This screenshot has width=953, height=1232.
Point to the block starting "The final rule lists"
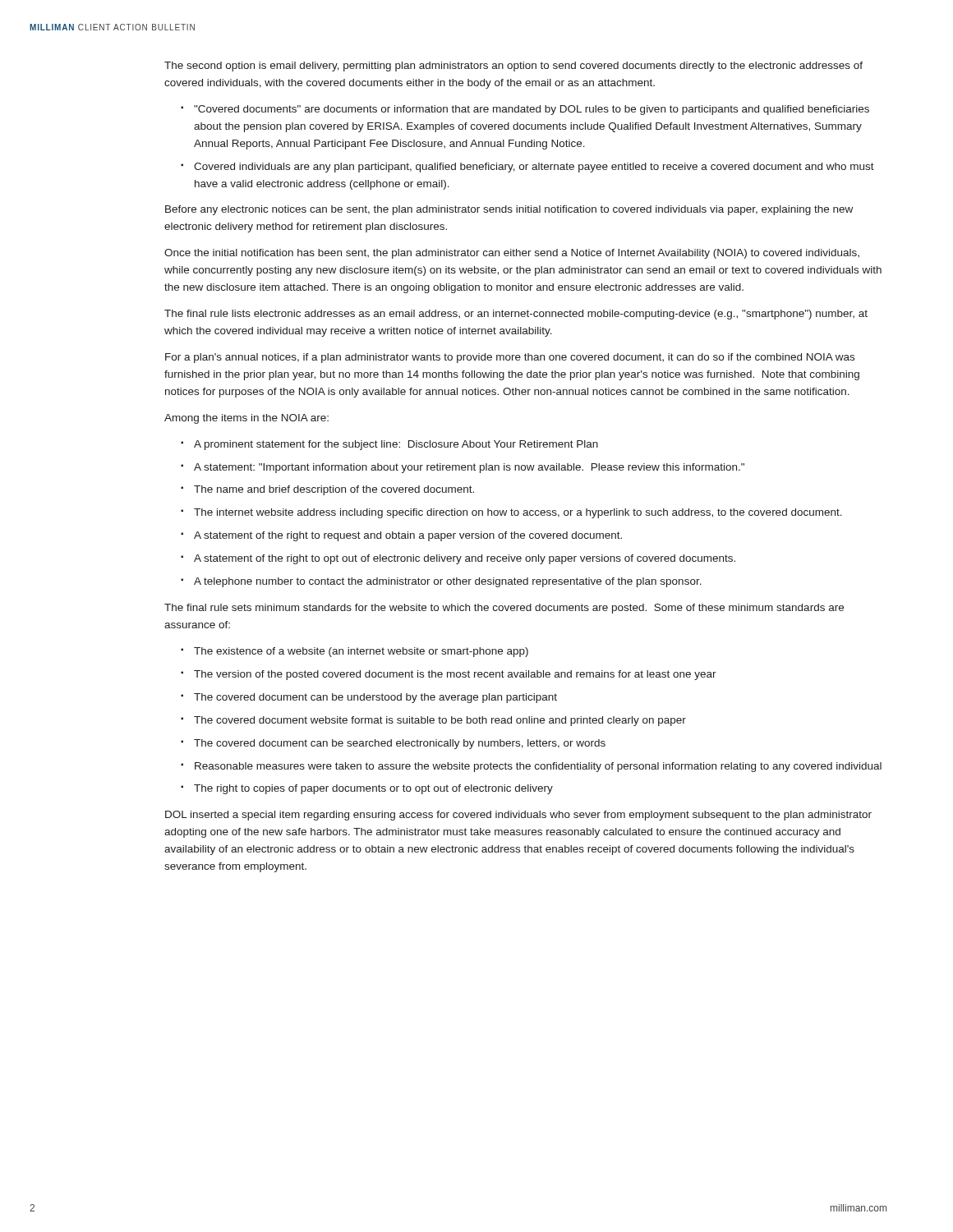pos(526,323)
